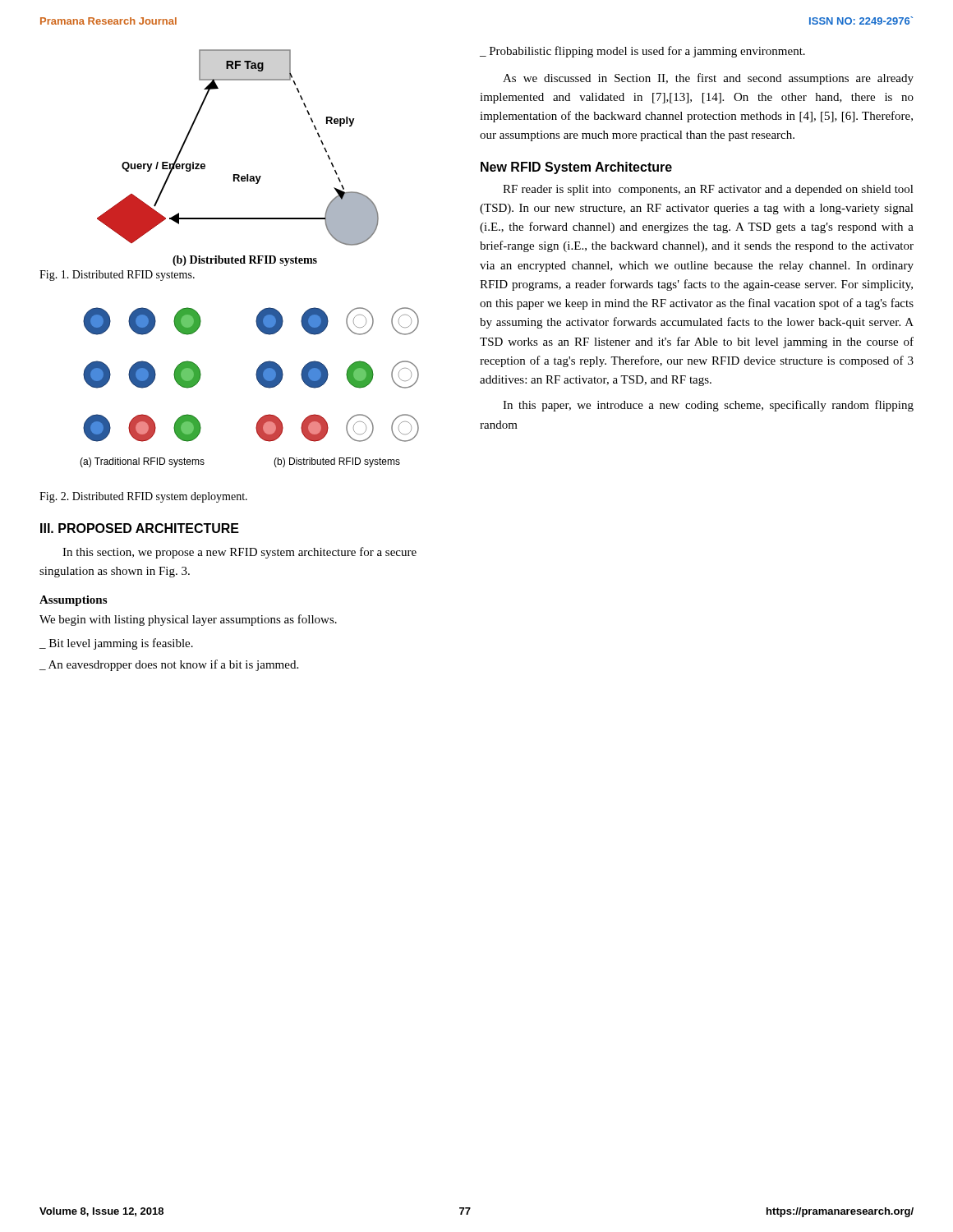Image resolution: width=953 pixels, height=1232 pixels.
Task: Select the element starting "As we discussed in Section II, the"
Action: [697, 106]
